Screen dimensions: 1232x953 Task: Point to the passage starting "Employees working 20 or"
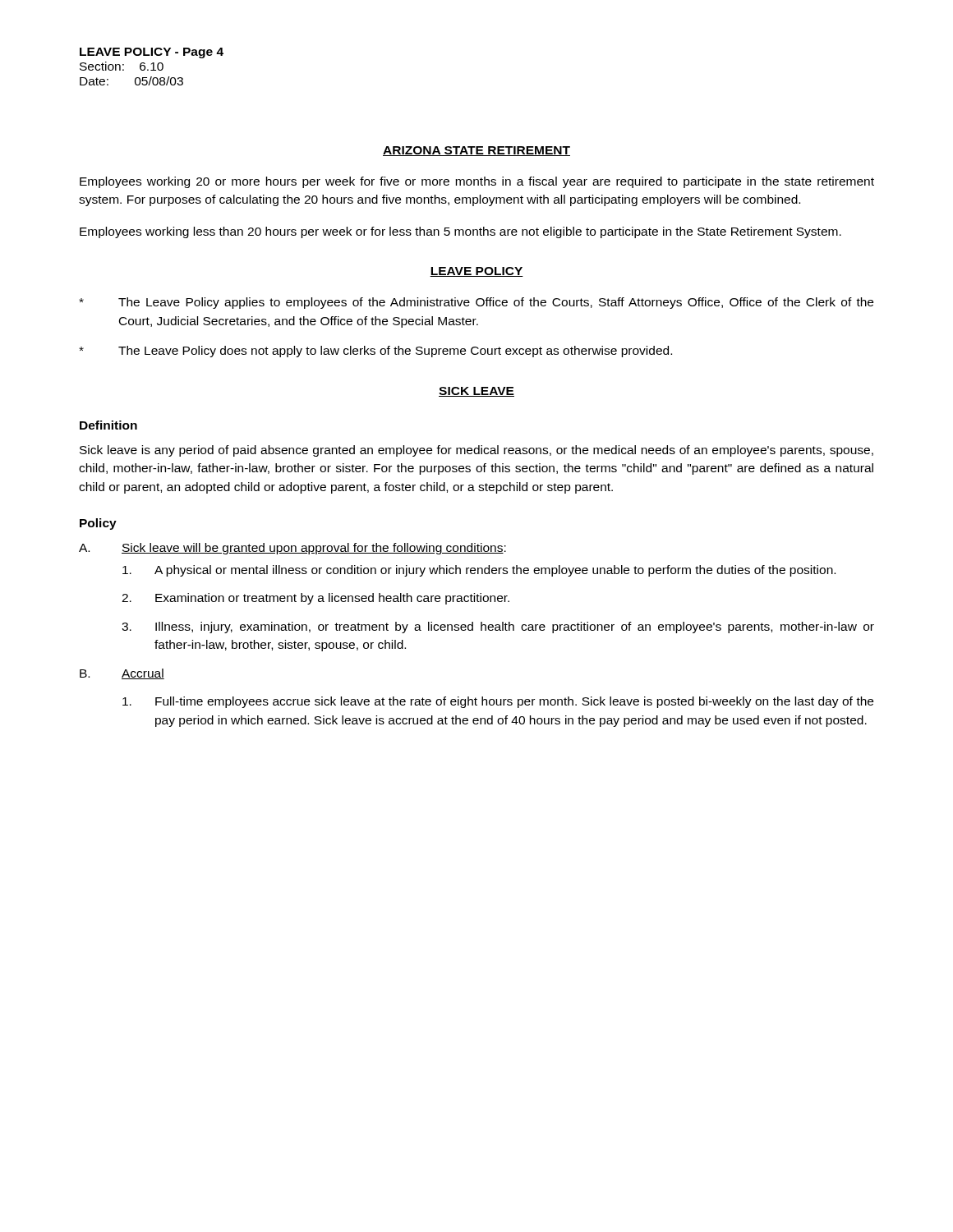coord(476,190)
